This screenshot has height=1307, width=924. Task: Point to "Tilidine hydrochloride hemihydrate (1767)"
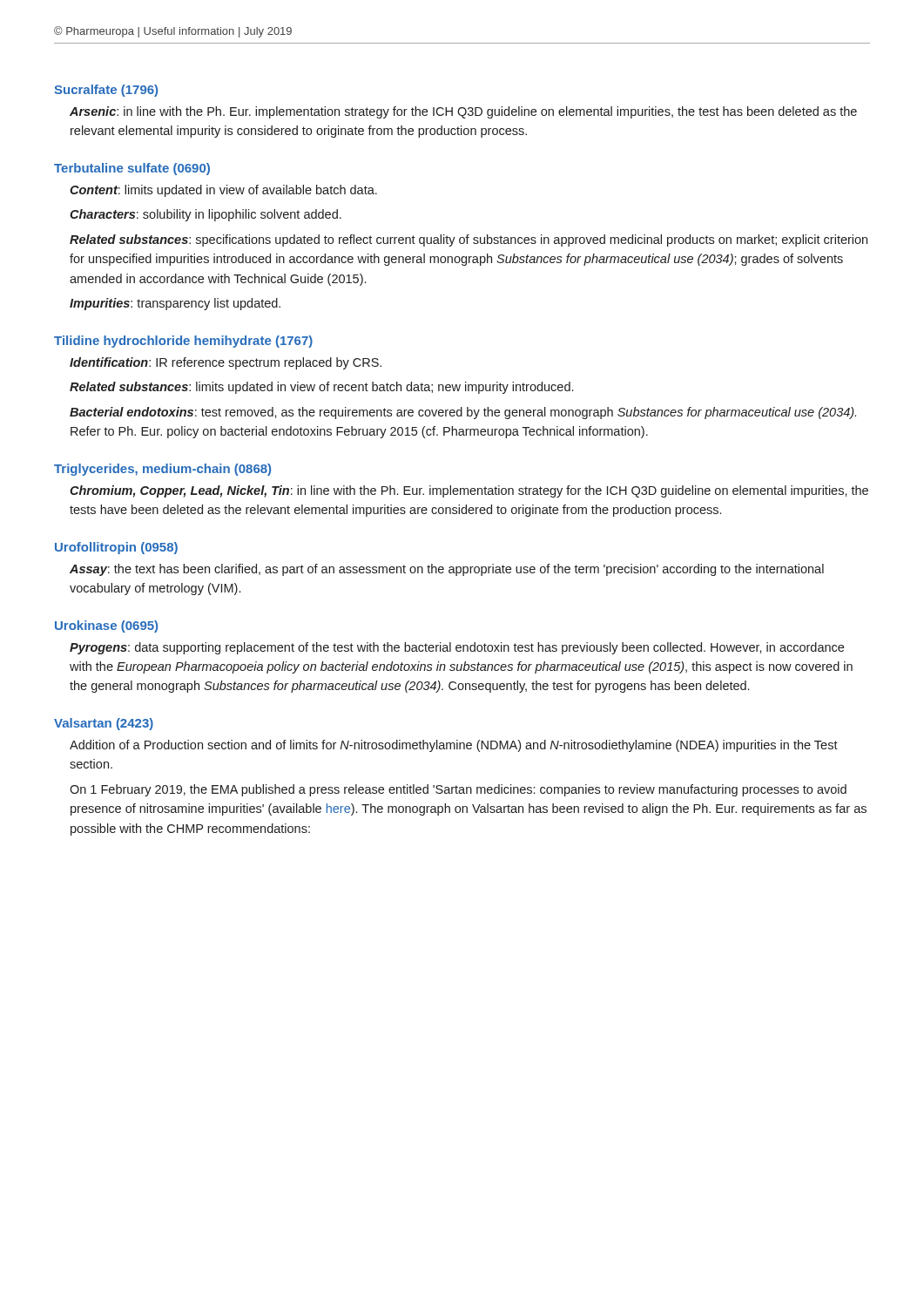(x=183, y=340)
